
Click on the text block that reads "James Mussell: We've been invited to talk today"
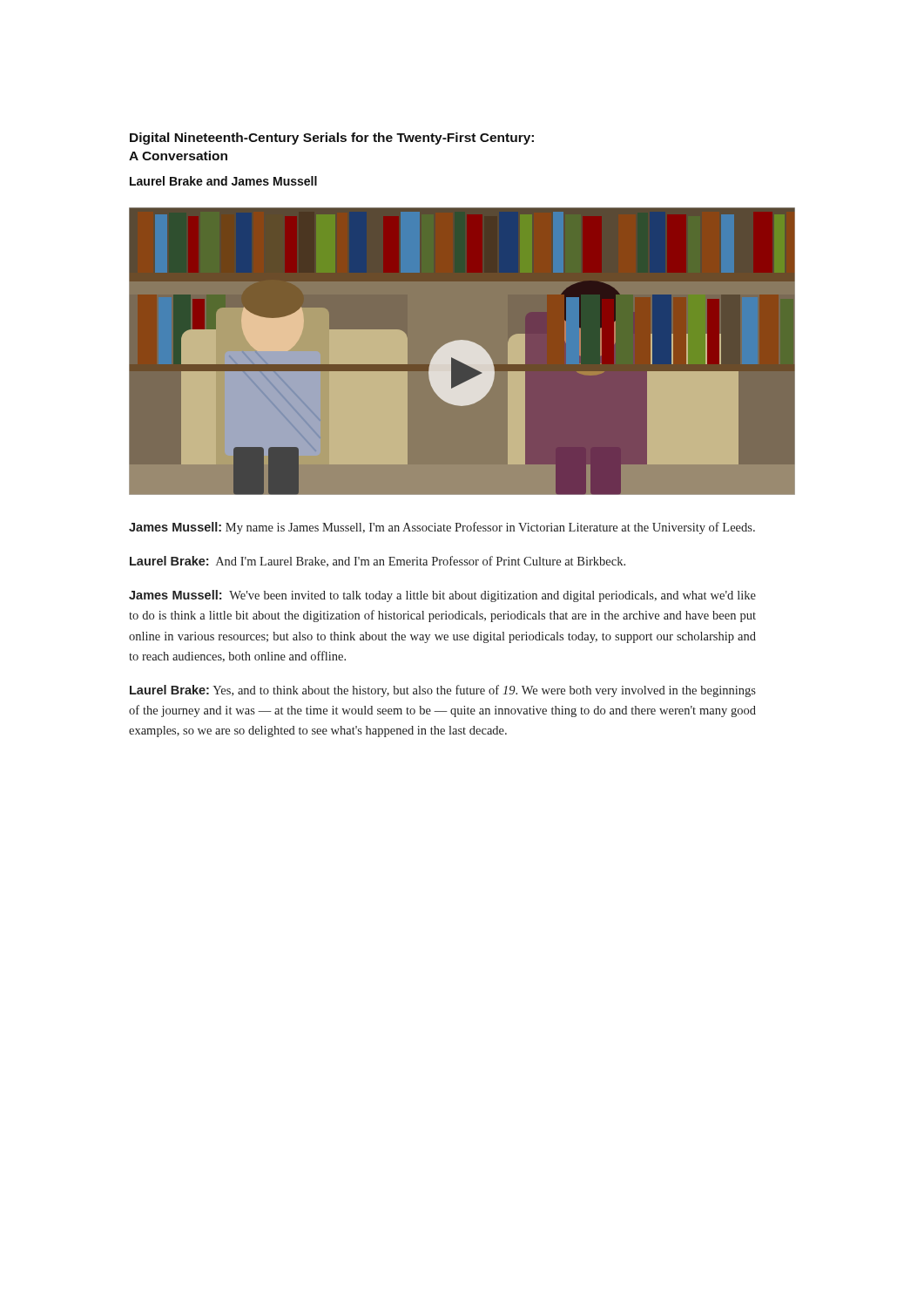tap(442, 626)
